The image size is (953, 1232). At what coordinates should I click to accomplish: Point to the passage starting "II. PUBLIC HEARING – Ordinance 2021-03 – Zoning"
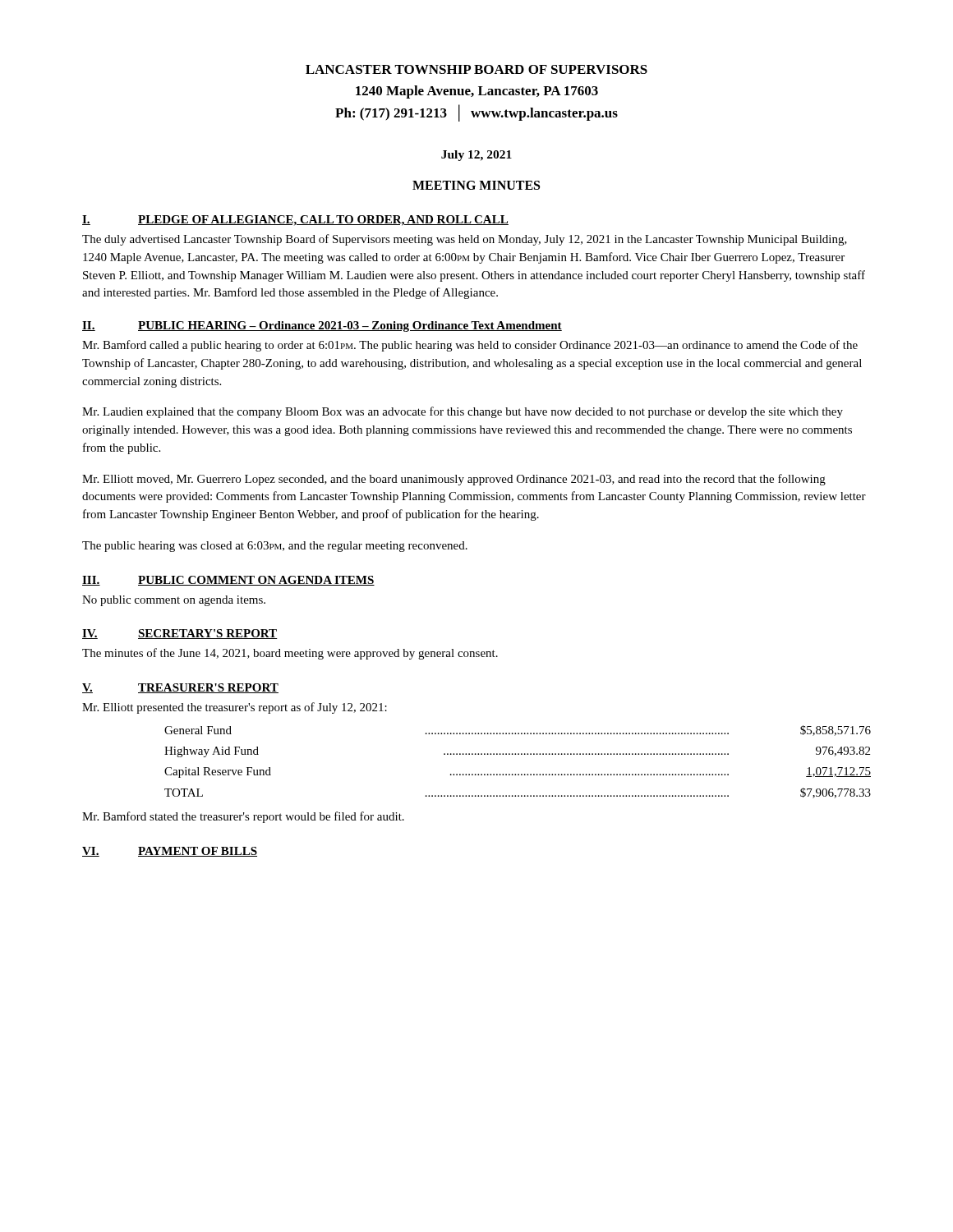point(322,326)
